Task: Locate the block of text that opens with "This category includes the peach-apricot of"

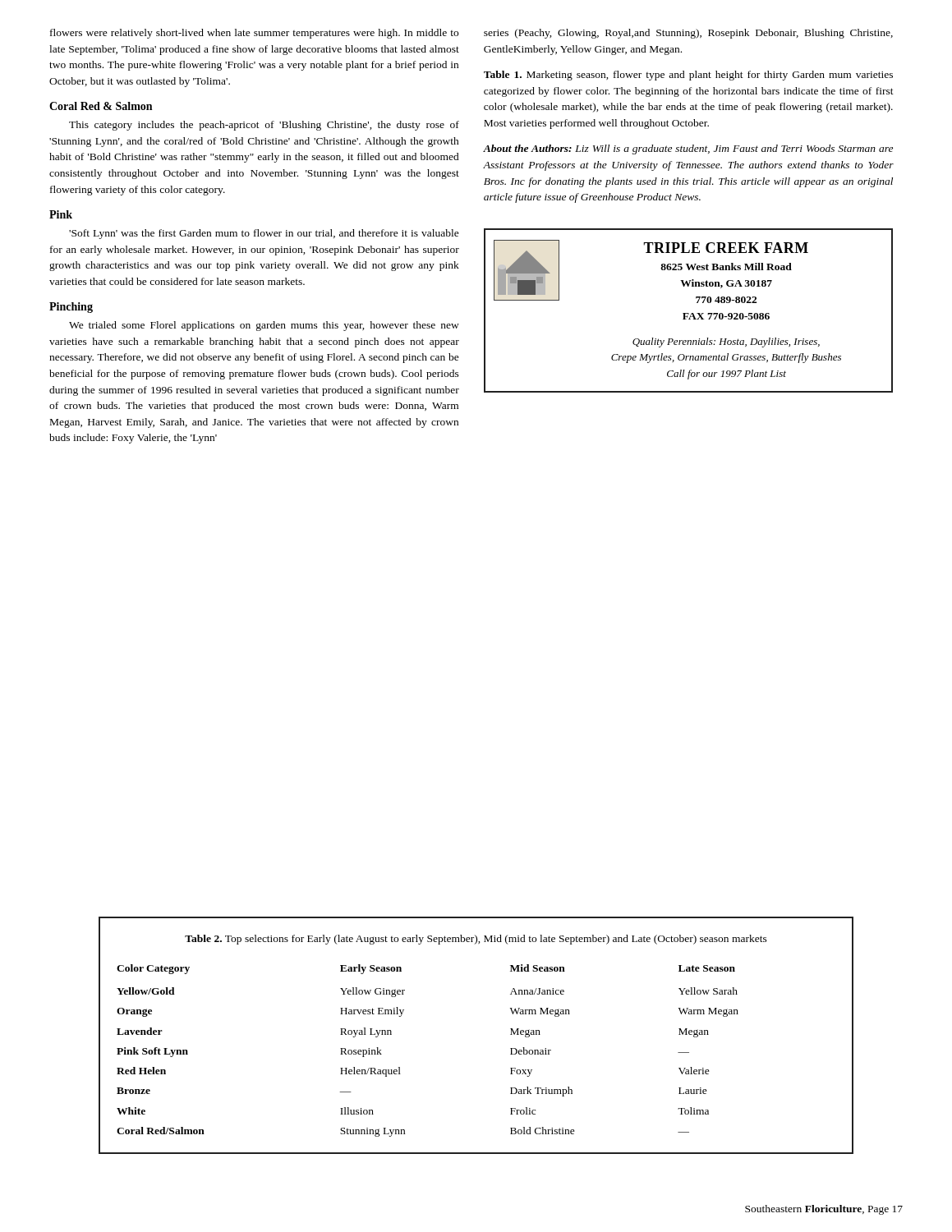Action: [254, 157]
